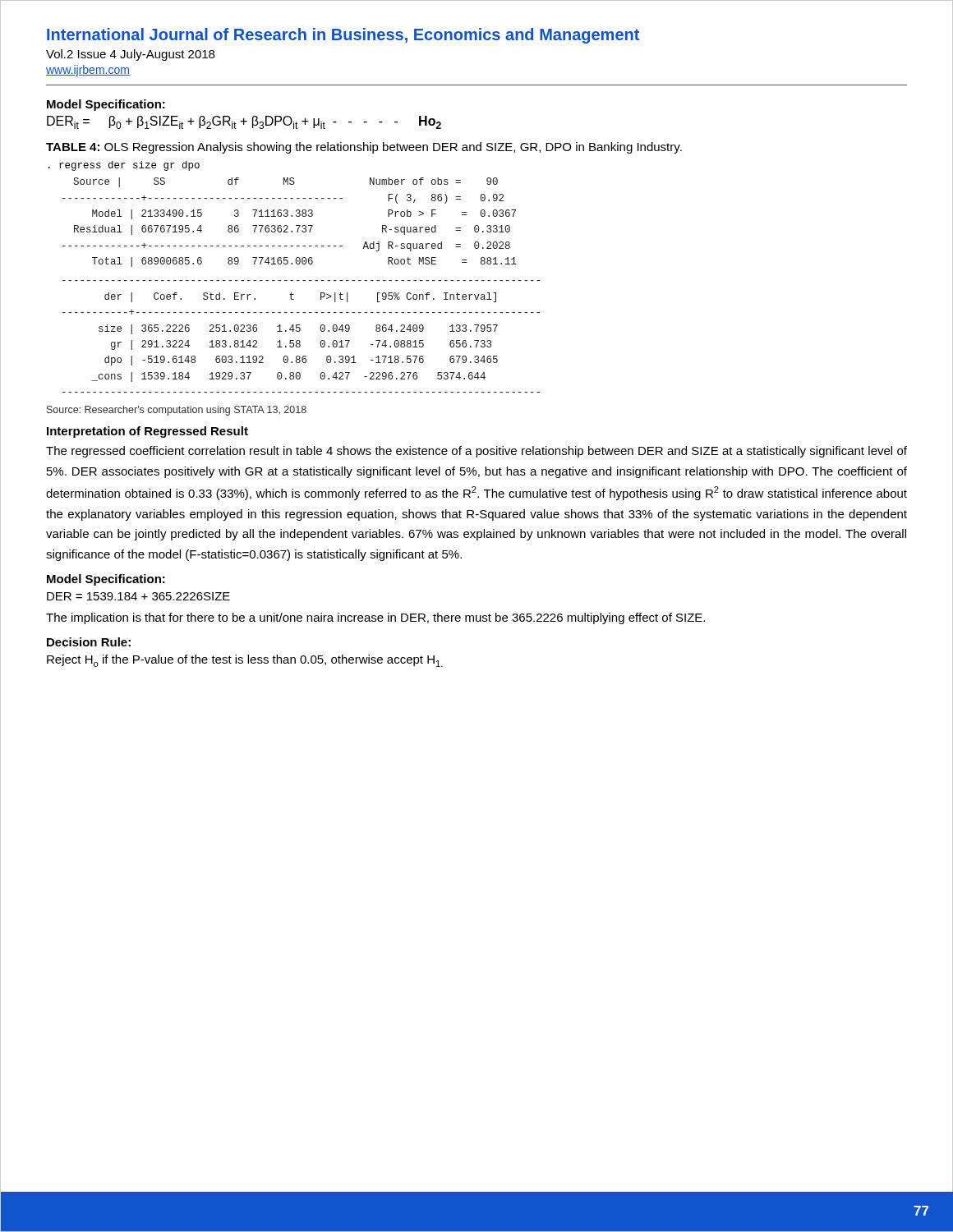Select the region starting "Source: Researcher's computation using STATA 13, 2018"
Image resolution: width=953 pixels, height=1232 pixels.
[176, 410]
